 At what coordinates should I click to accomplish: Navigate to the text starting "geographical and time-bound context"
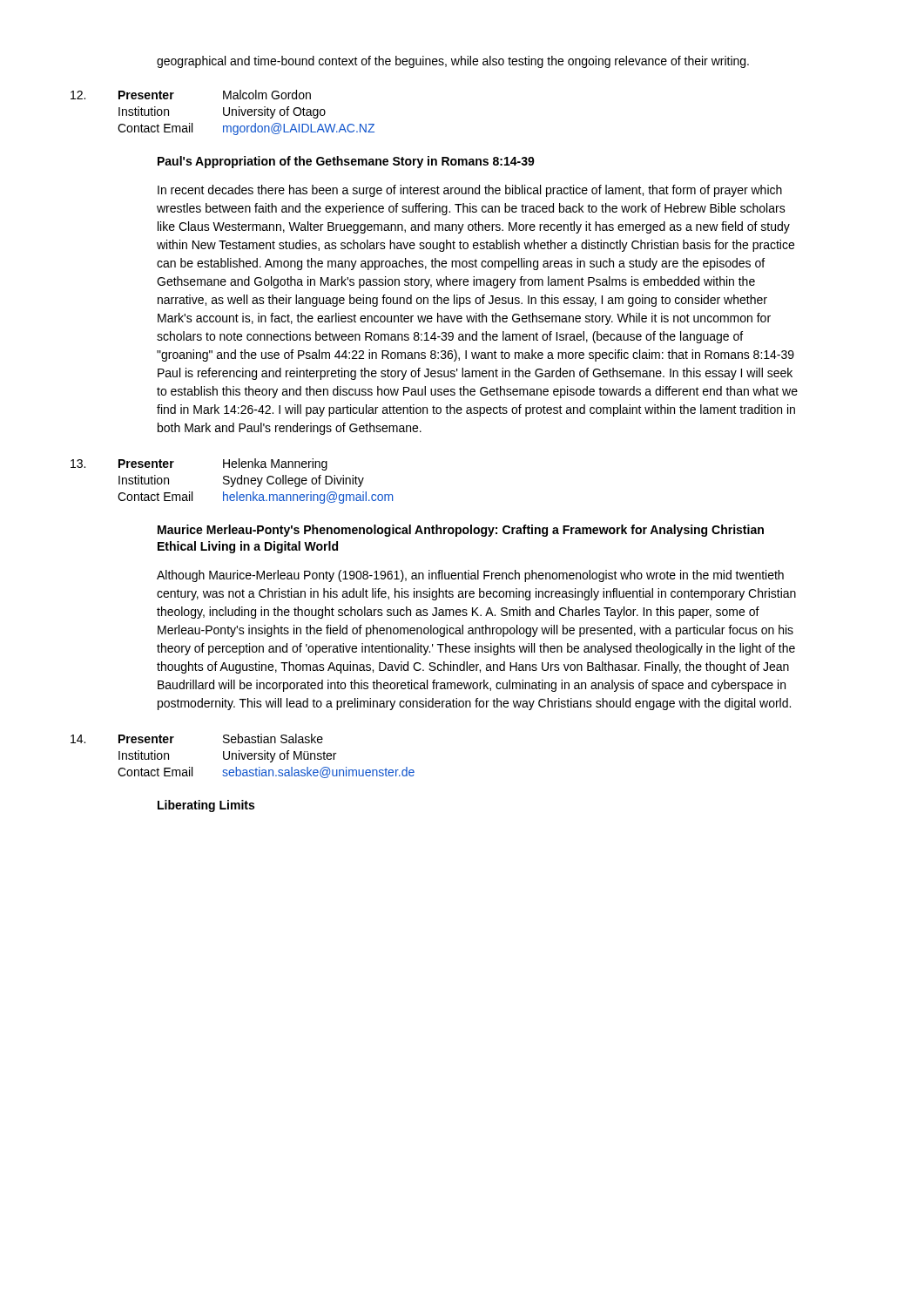[453, 61]
